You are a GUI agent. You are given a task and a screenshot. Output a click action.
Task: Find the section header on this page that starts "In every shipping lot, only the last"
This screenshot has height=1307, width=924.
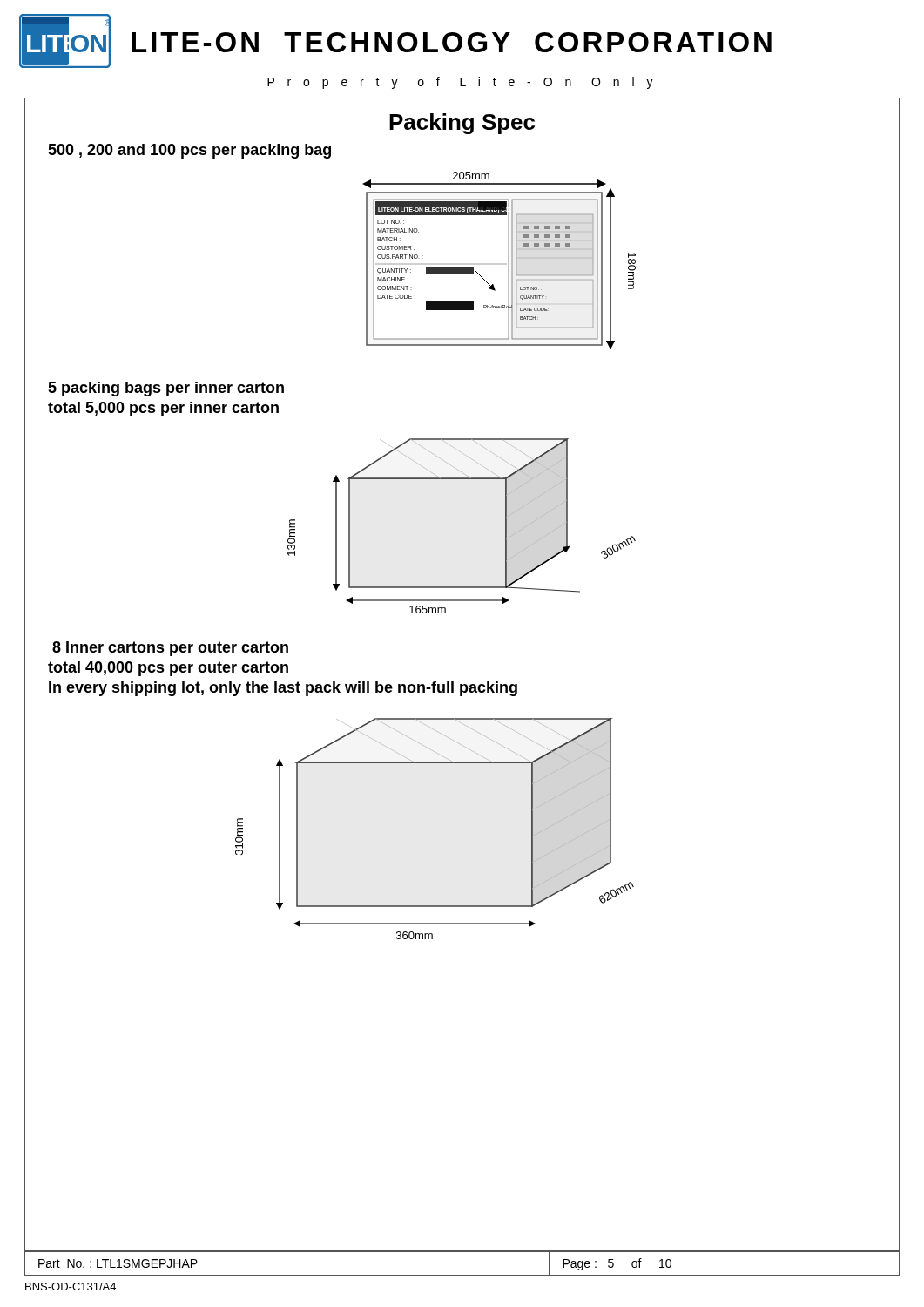point(283,687)
